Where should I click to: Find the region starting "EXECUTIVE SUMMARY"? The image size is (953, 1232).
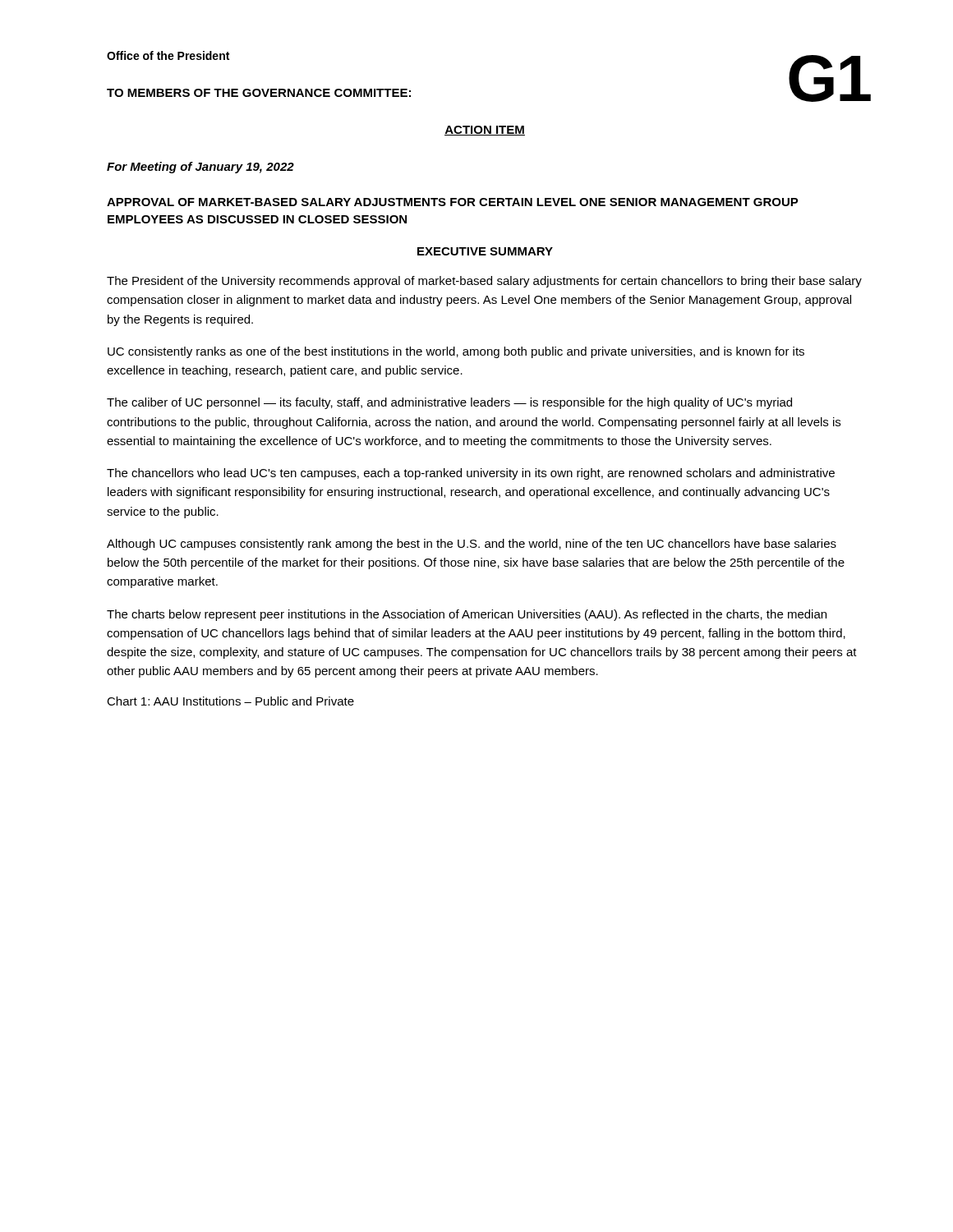(485, 251)
